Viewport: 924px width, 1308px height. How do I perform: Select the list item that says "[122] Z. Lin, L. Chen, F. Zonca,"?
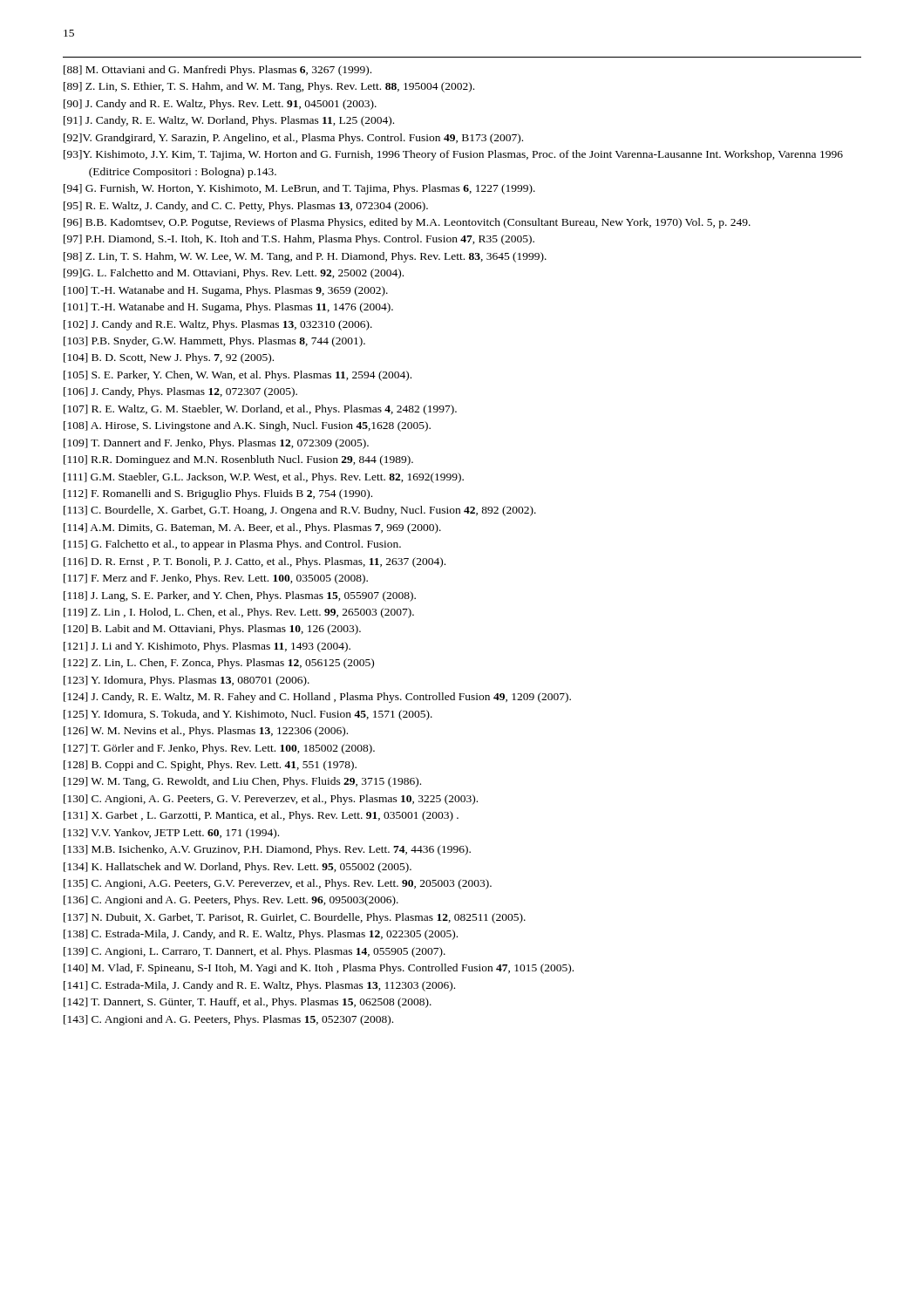pyautogui.click(x=219, y=663)
